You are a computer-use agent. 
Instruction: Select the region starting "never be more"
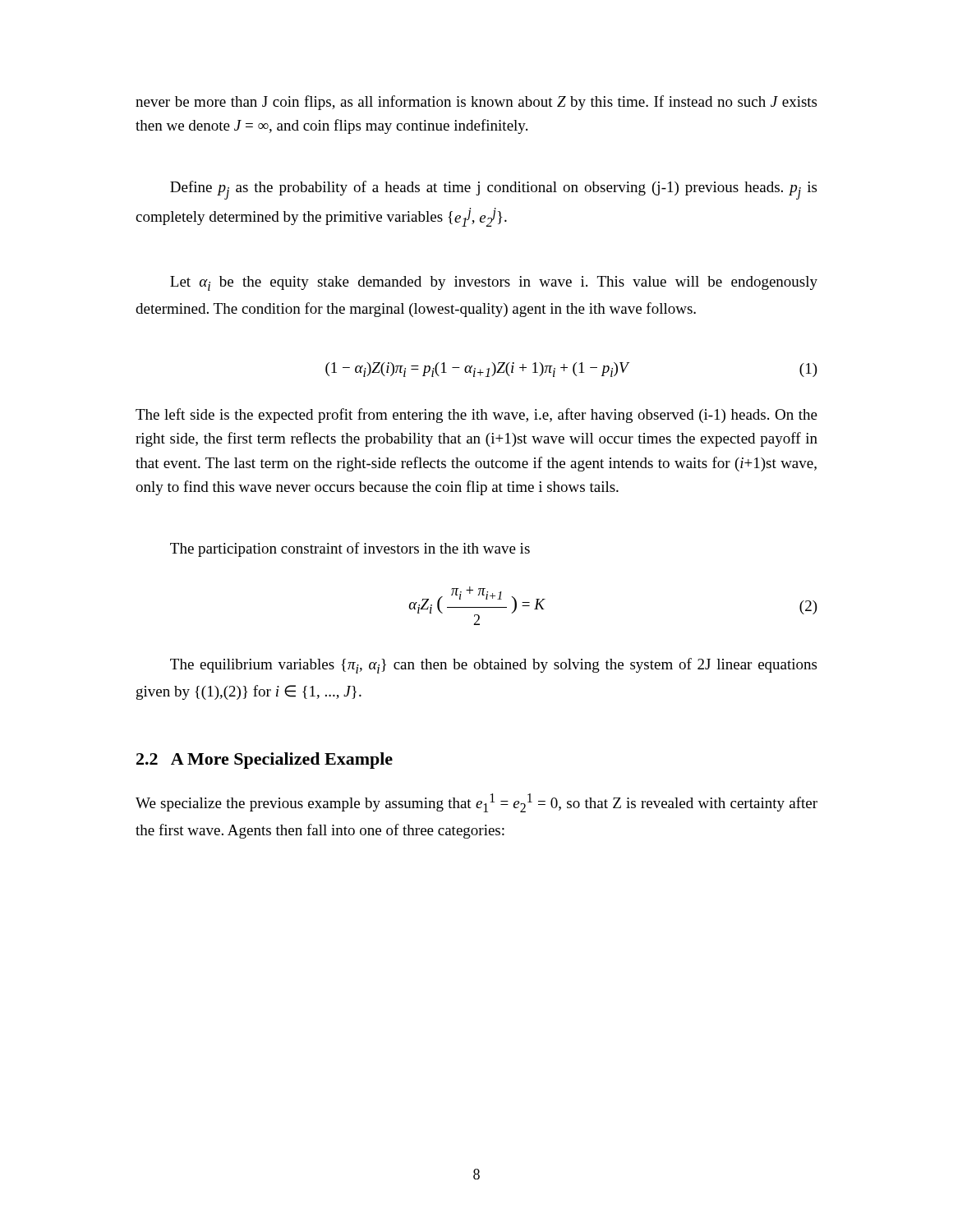coord(476,114)
